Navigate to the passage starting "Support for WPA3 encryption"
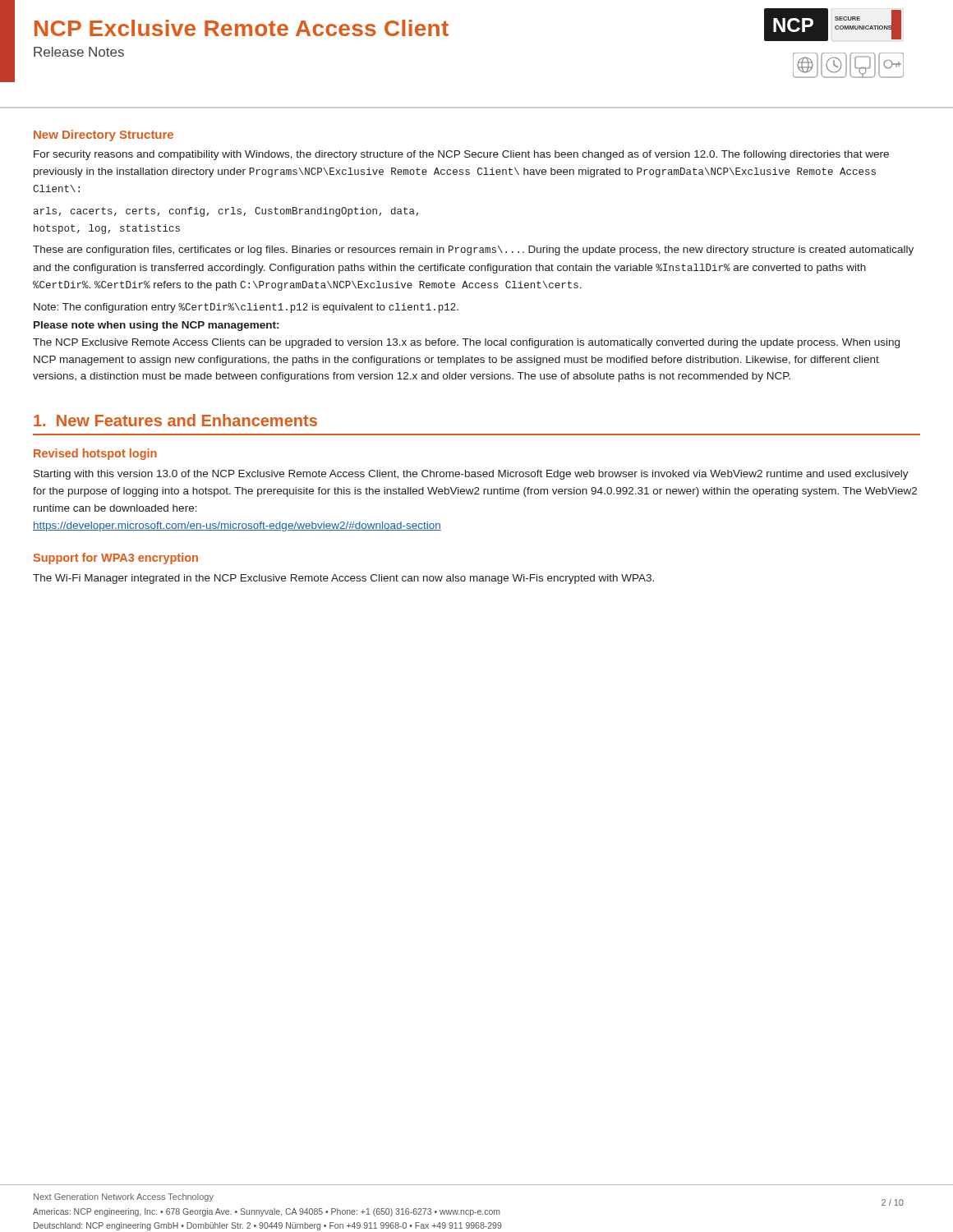 [116, 558]
